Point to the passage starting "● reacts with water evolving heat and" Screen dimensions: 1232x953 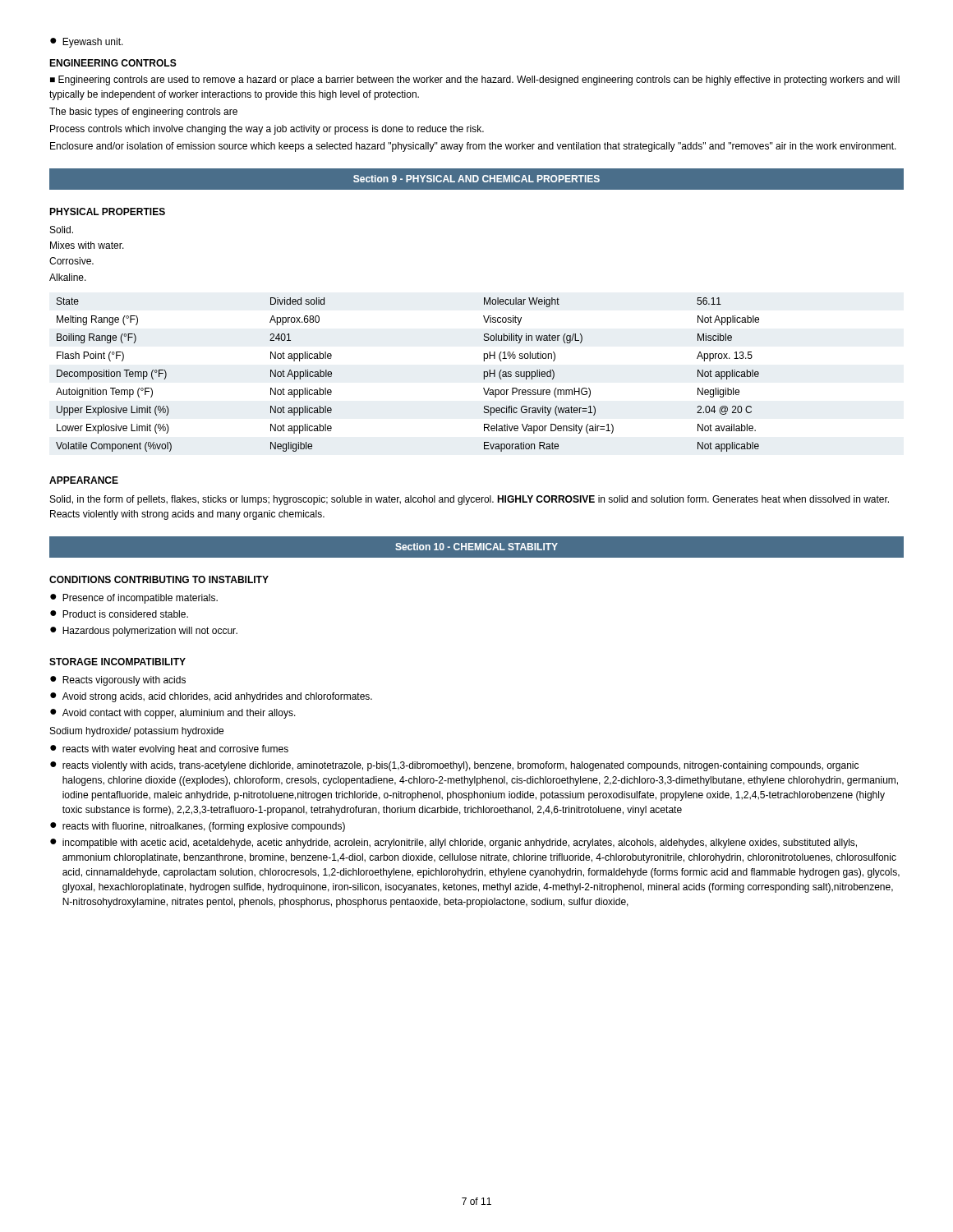pos(169,750)
